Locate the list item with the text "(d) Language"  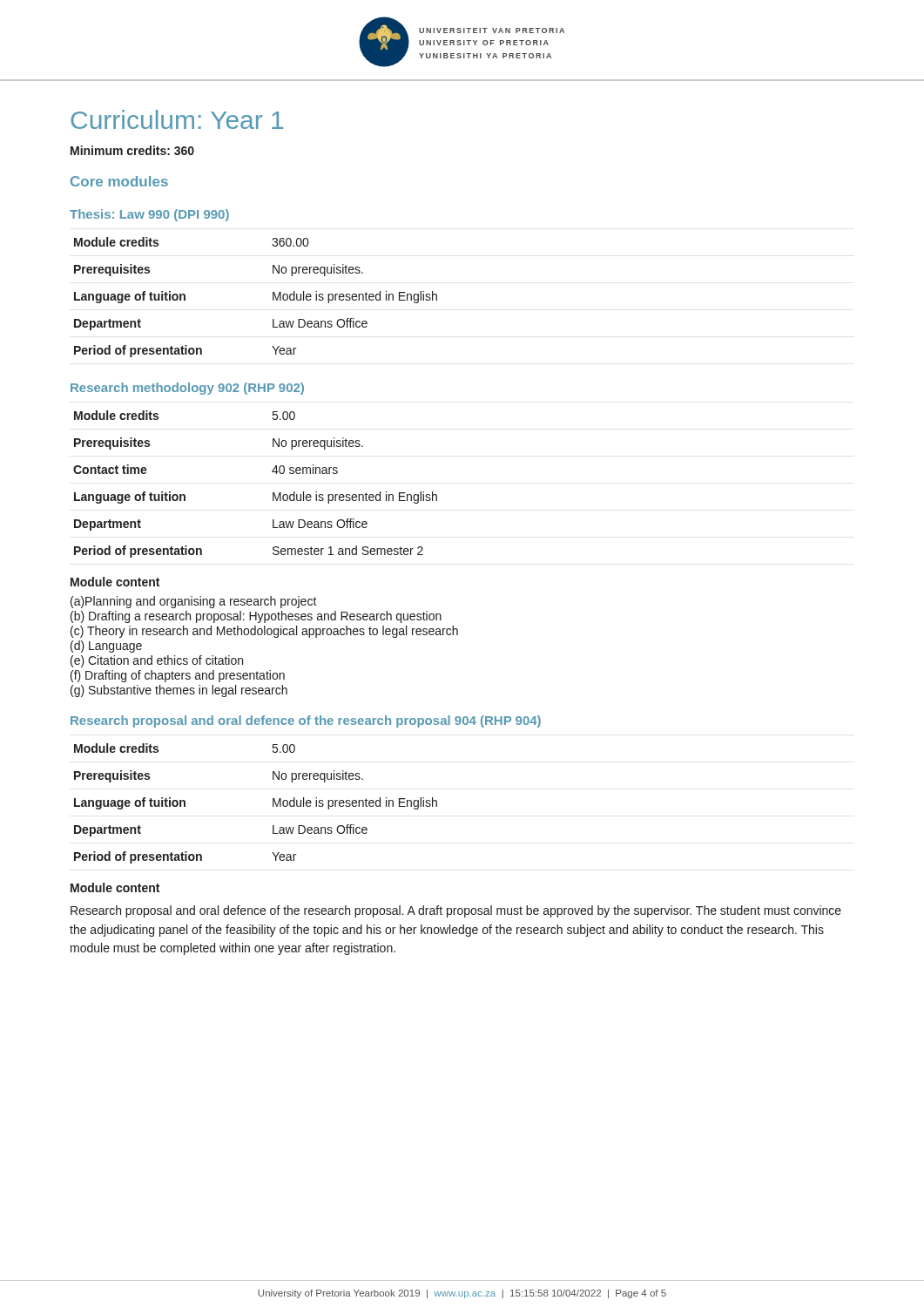click(106, 646)
